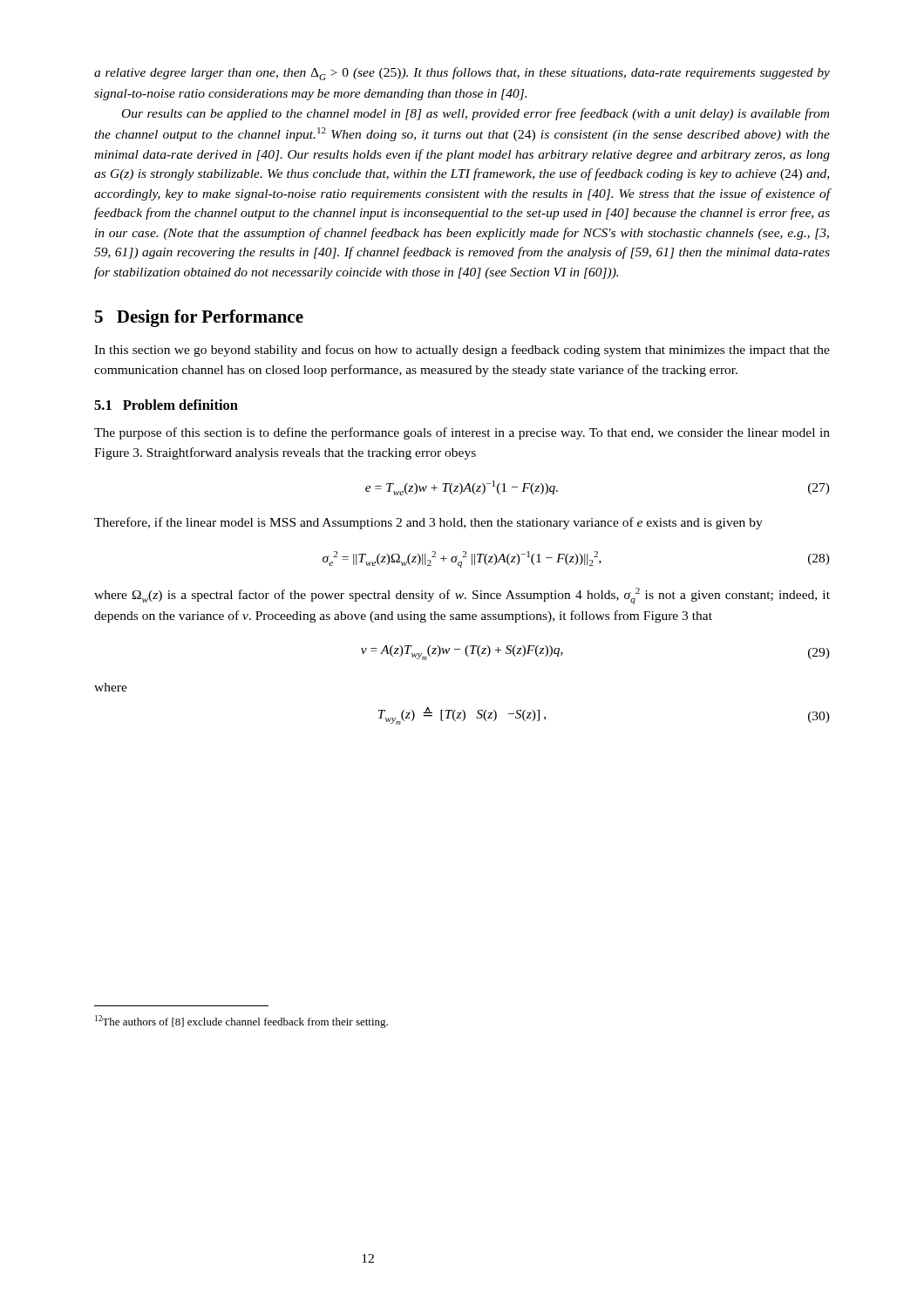Find the region starting "The purpose of this section is to"
This screenshot has width=924, height=1308.
(462, 443)
